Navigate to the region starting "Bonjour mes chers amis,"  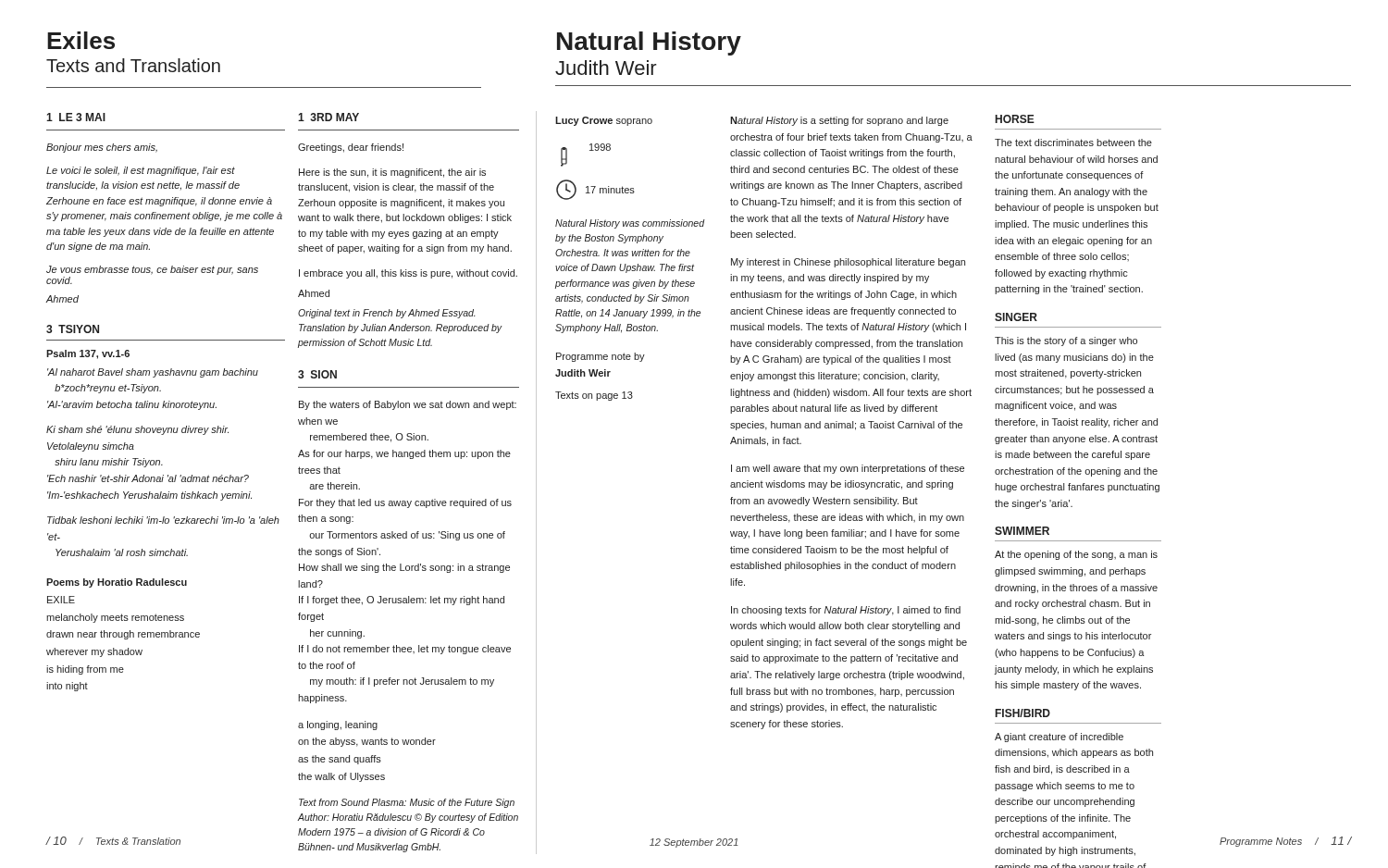(102, 147)
